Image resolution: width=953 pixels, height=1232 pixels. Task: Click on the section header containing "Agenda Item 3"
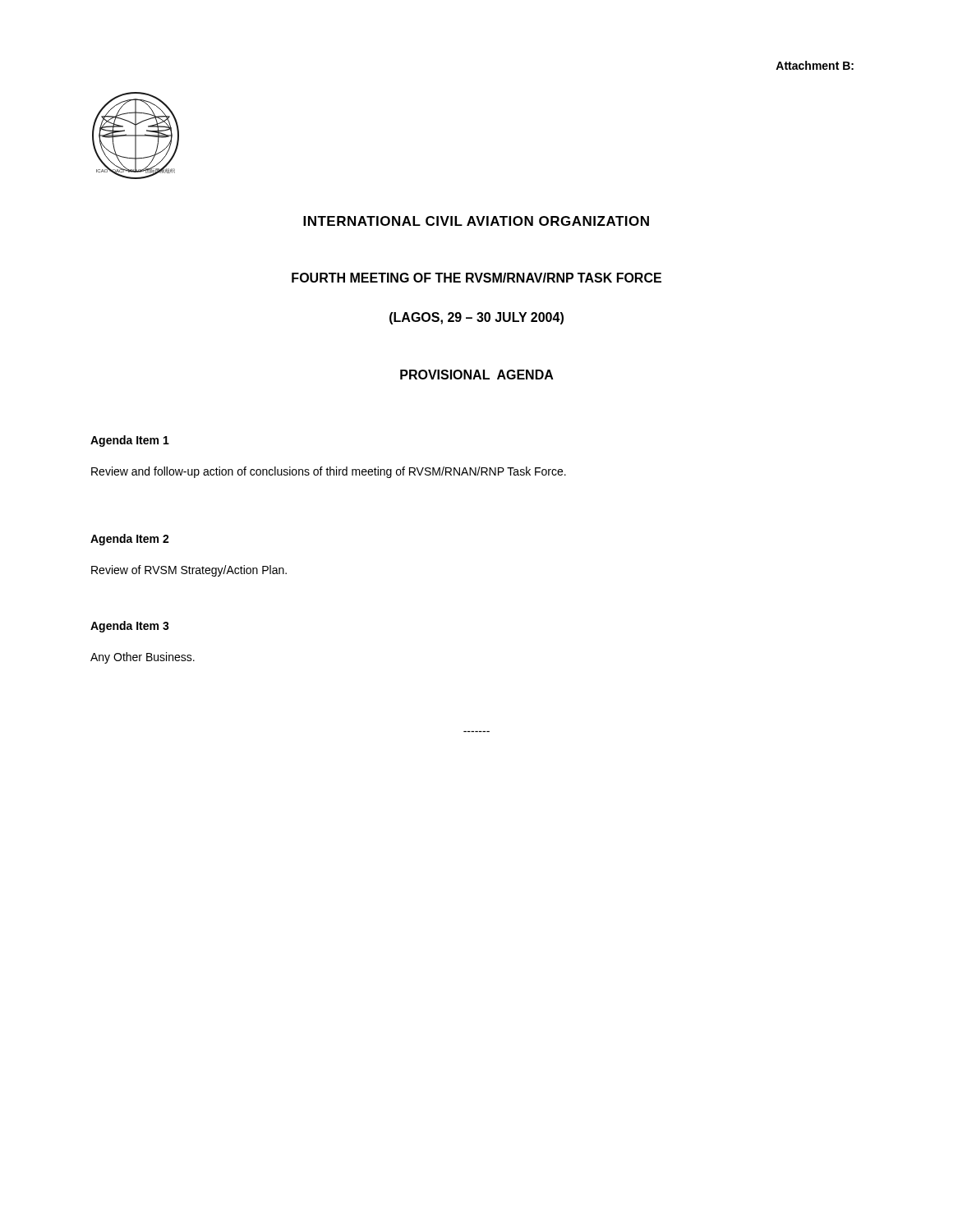tap(130, 626)
